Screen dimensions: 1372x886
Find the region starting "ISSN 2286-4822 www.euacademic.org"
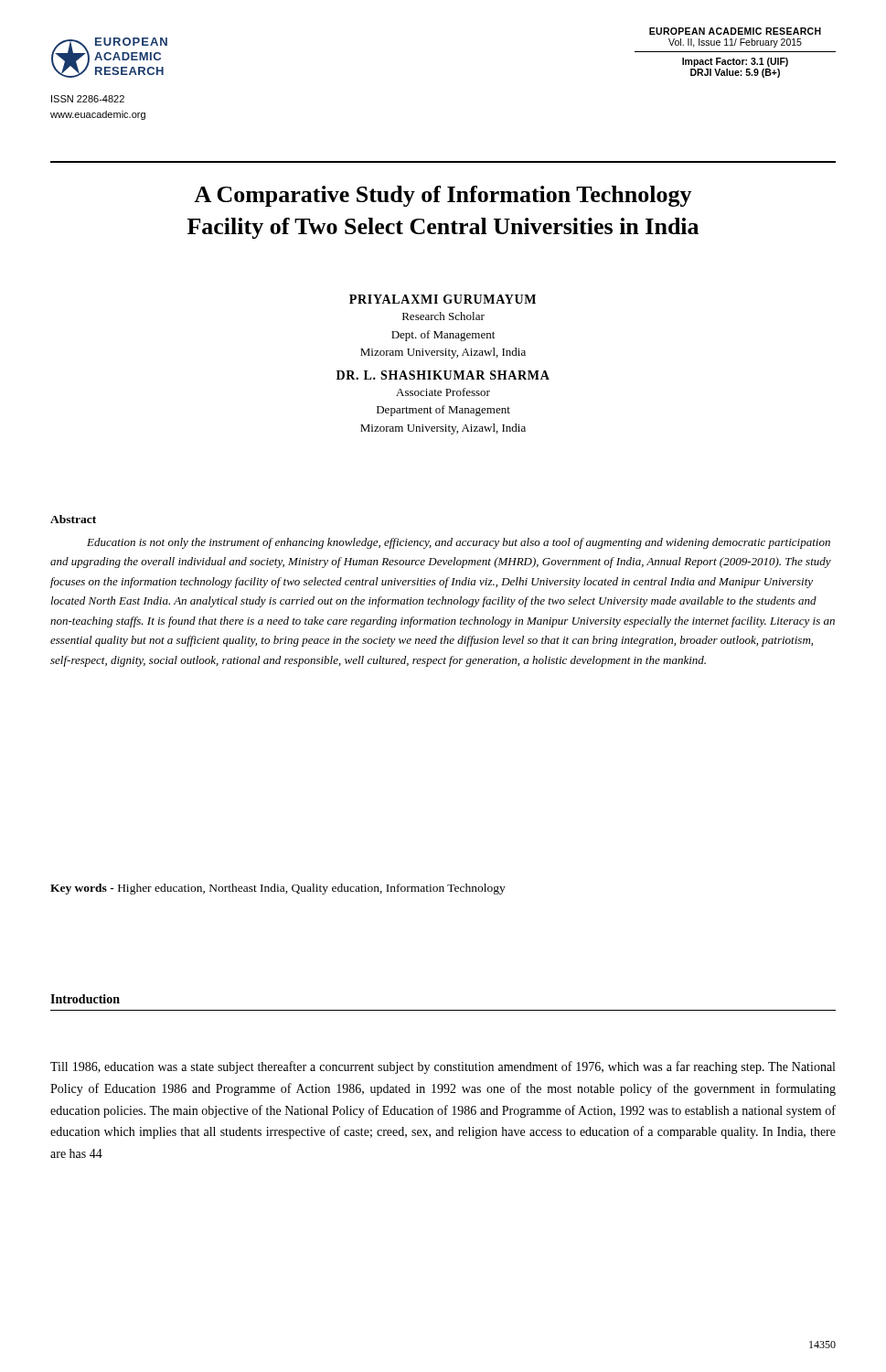click(x=98, y=106)
